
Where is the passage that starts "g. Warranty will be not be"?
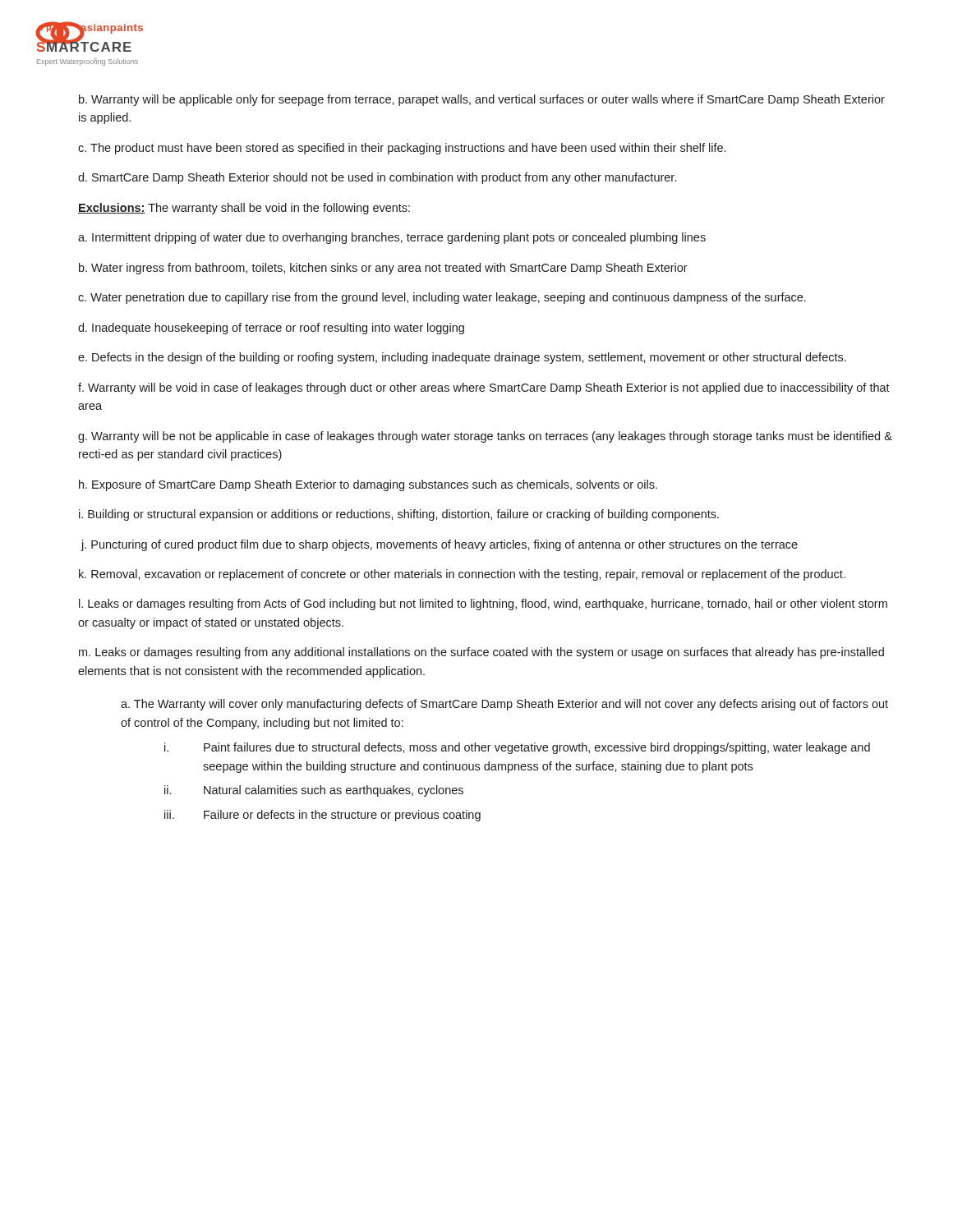click(x=485, y=445)
